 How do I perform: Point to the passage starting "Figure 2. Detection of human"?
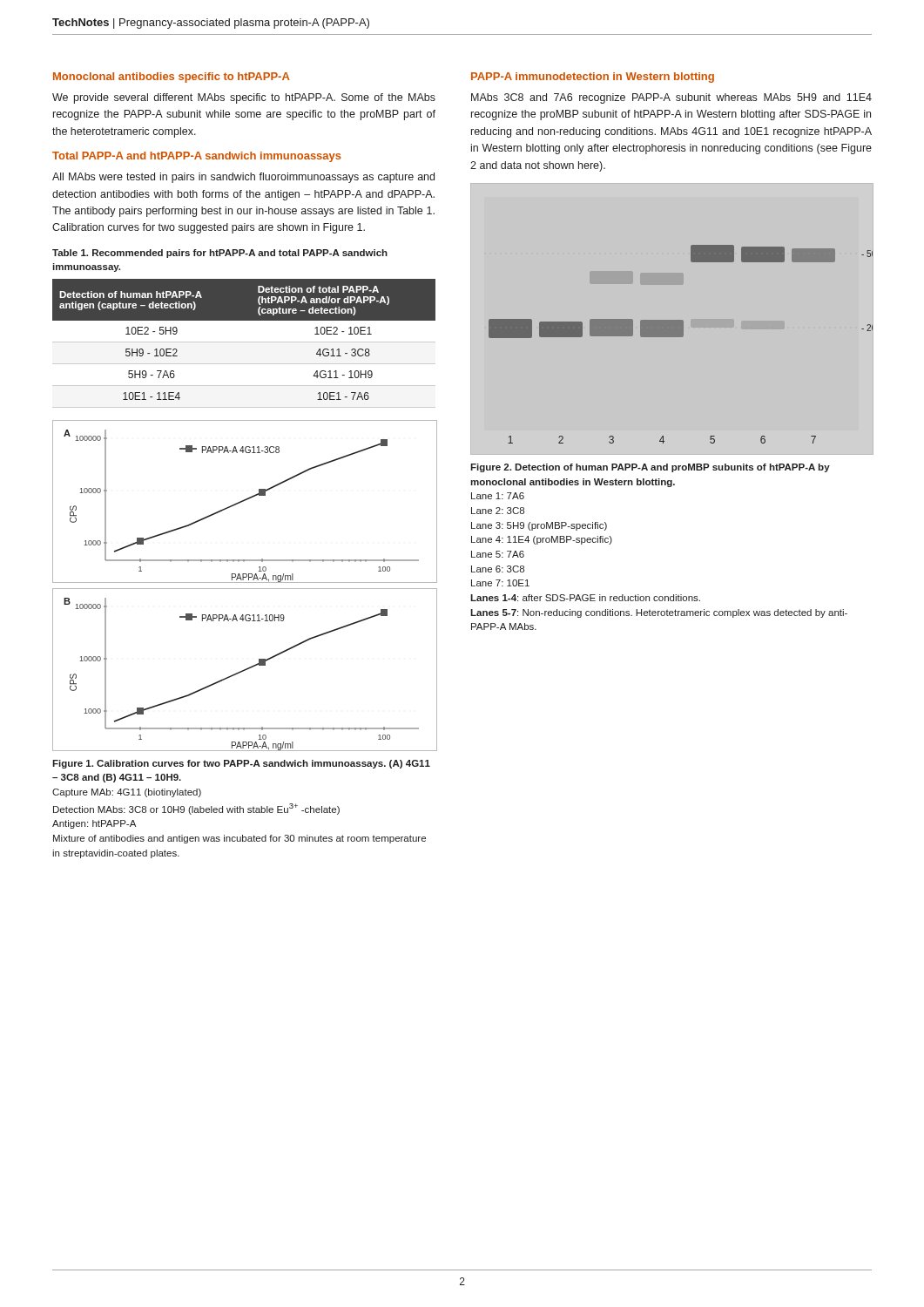point(650,468)
